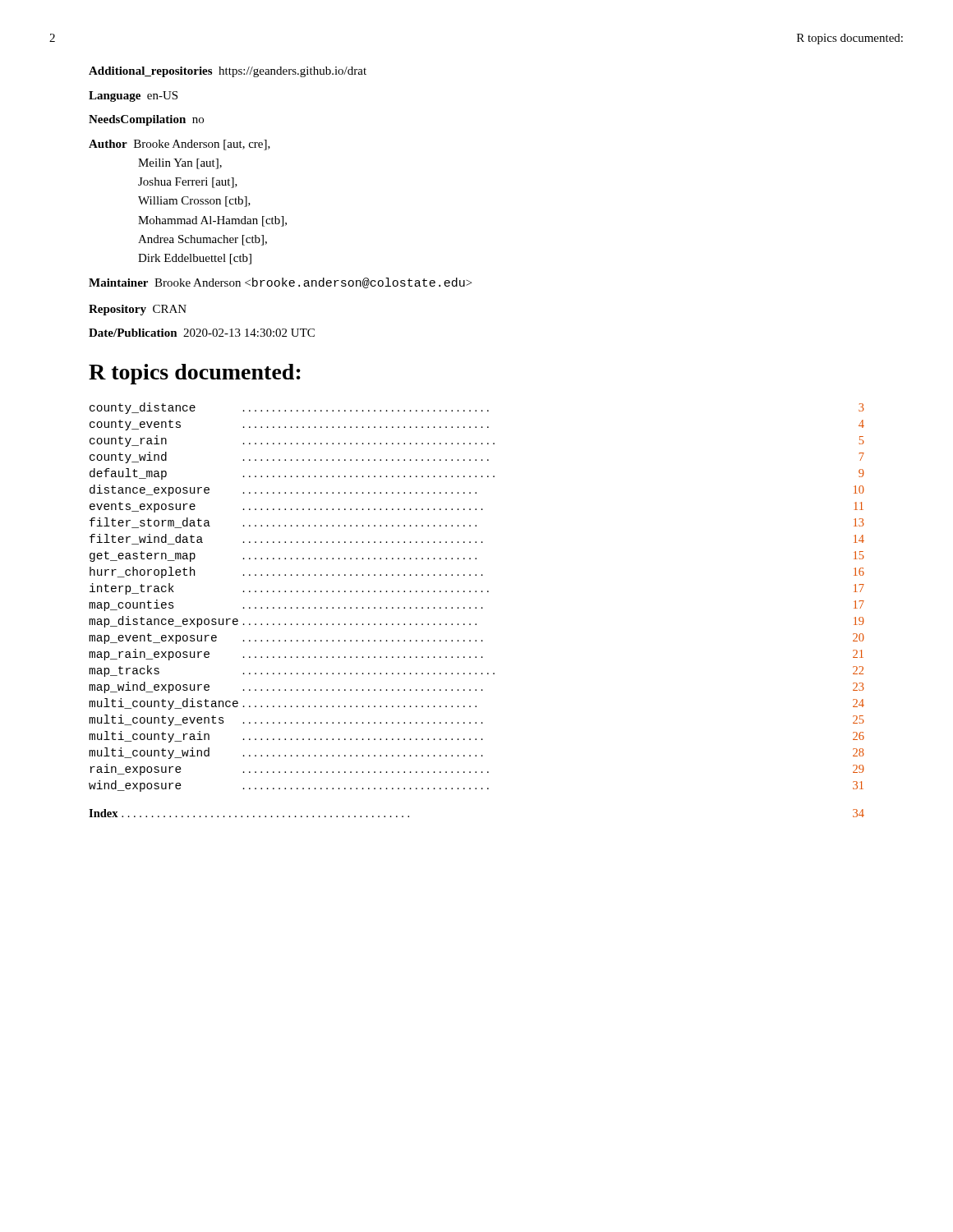953x1232 pixels.
Task: Click where it says "Maintainer Brooke Anderson"
Action: coord(281,284)
